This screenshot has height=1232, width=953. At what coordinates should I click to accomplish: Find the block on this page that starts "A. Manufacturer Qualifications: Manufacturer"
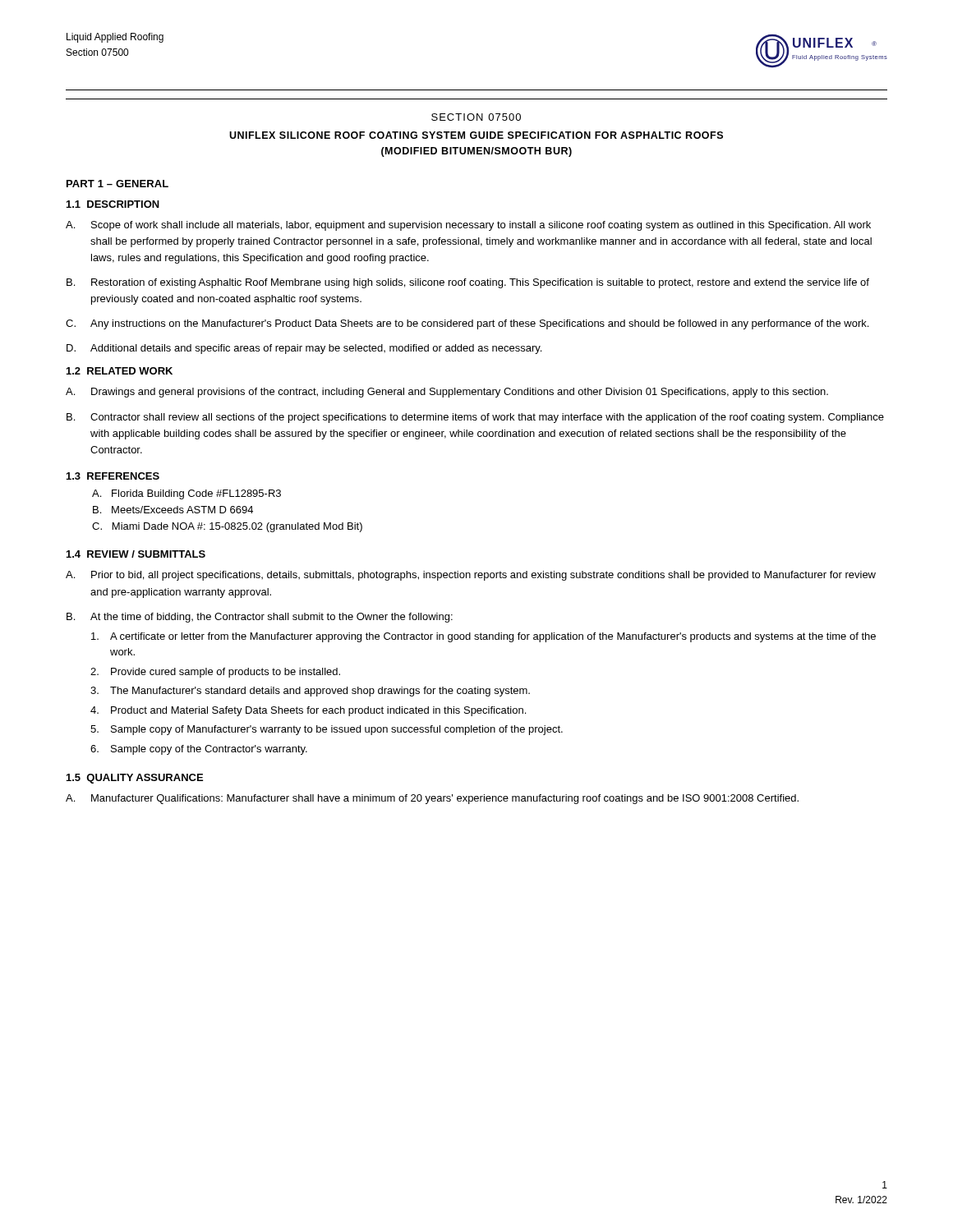tap(476, 799)
